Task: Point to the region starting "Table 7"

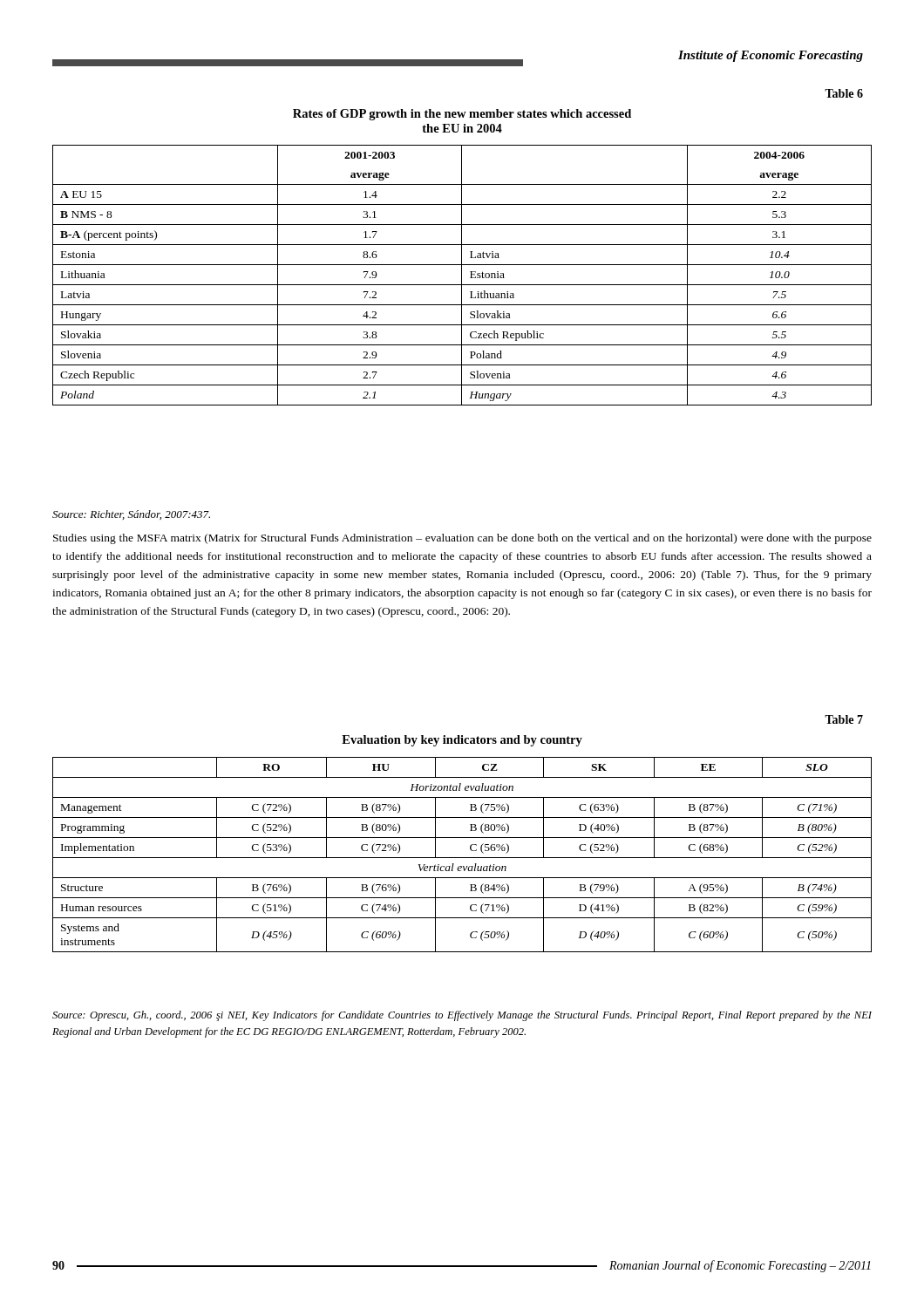Action: coord(844,720)
